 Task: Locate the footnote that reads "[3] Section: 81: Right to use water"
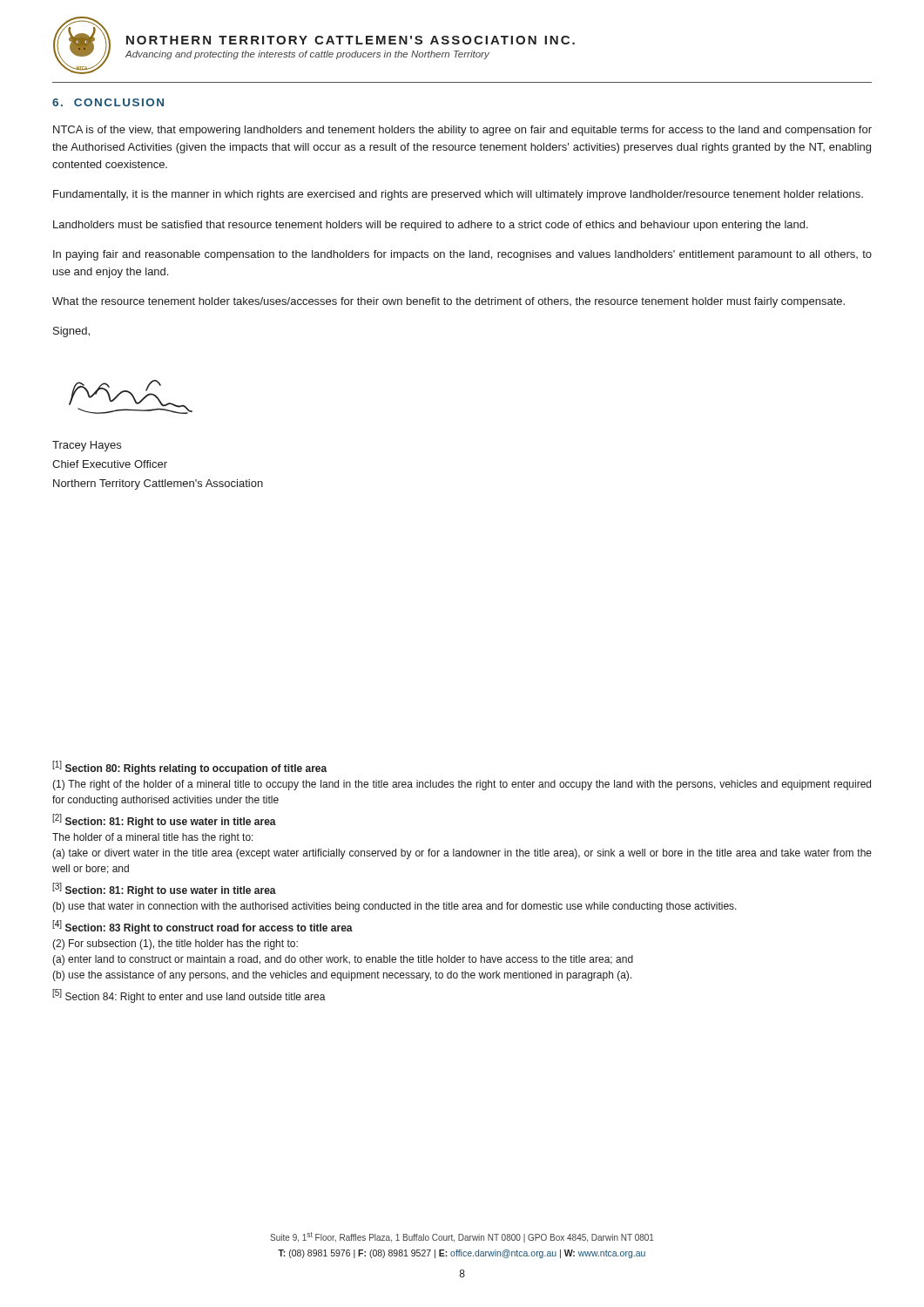(395, 897)
